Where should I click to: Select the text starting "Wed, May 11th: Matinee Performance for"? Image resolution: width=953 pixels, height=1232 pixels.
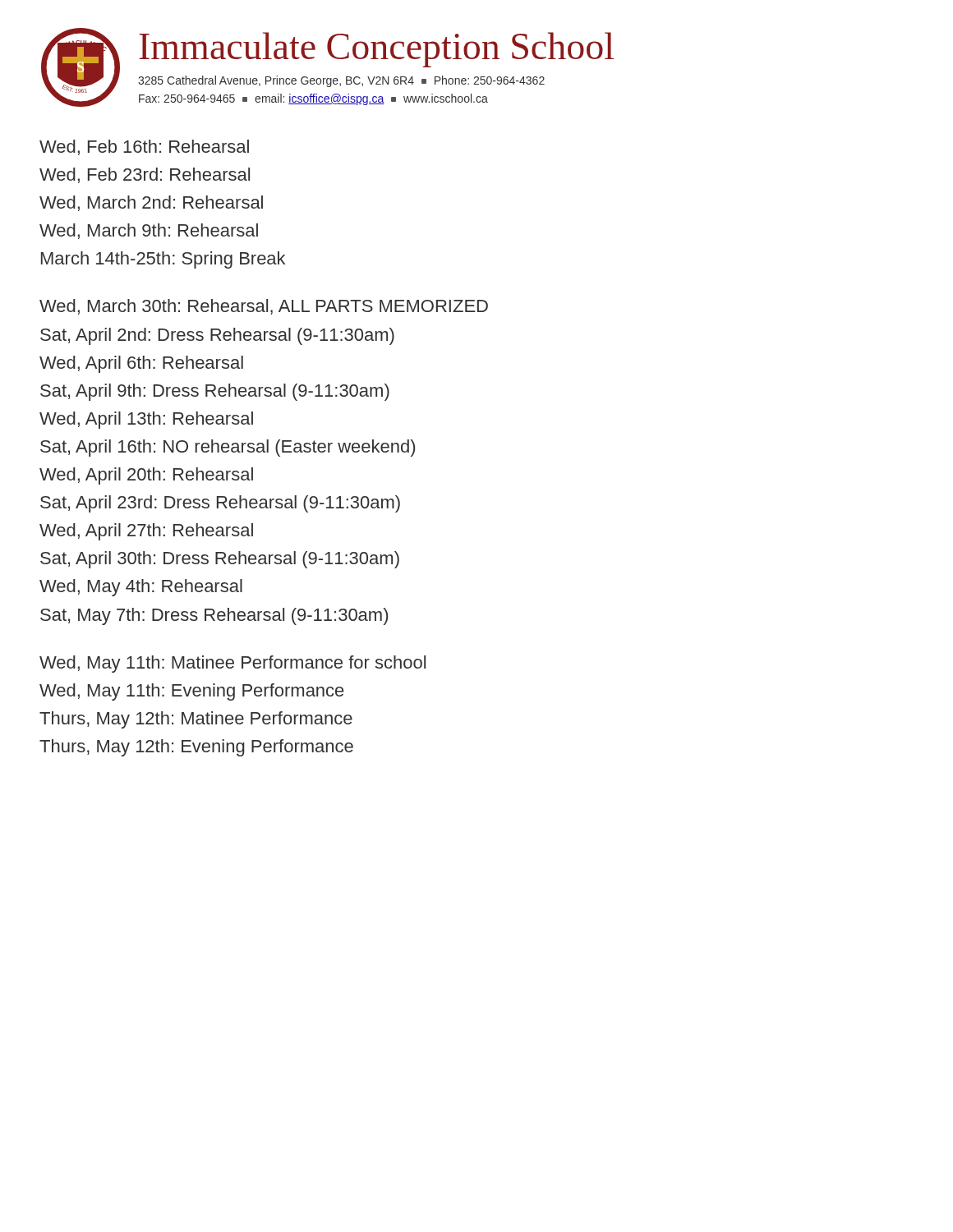point(232,664)
